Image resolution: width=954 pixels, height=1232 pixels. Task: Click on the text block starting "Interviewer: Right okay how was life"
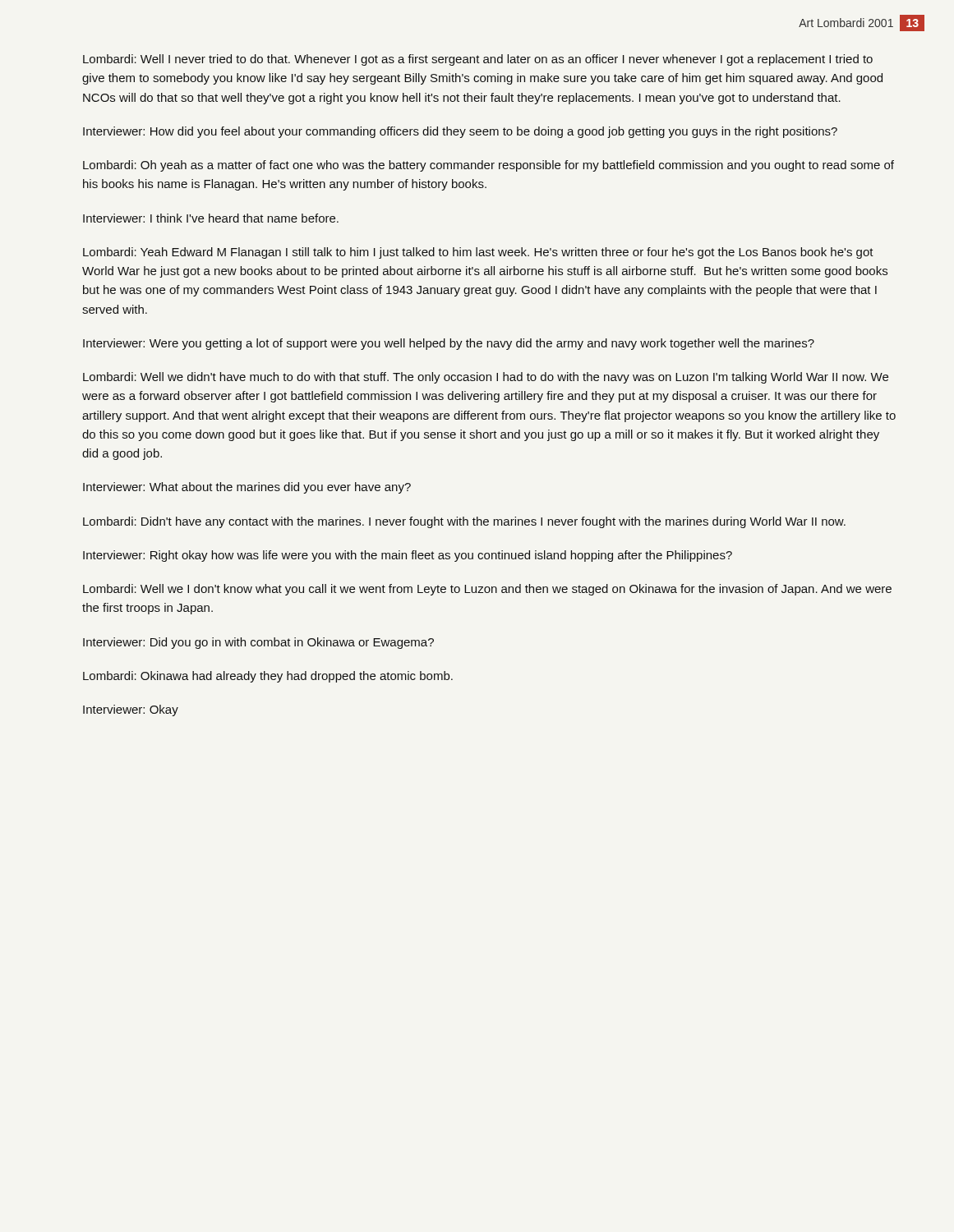click(x=407, y=555)
